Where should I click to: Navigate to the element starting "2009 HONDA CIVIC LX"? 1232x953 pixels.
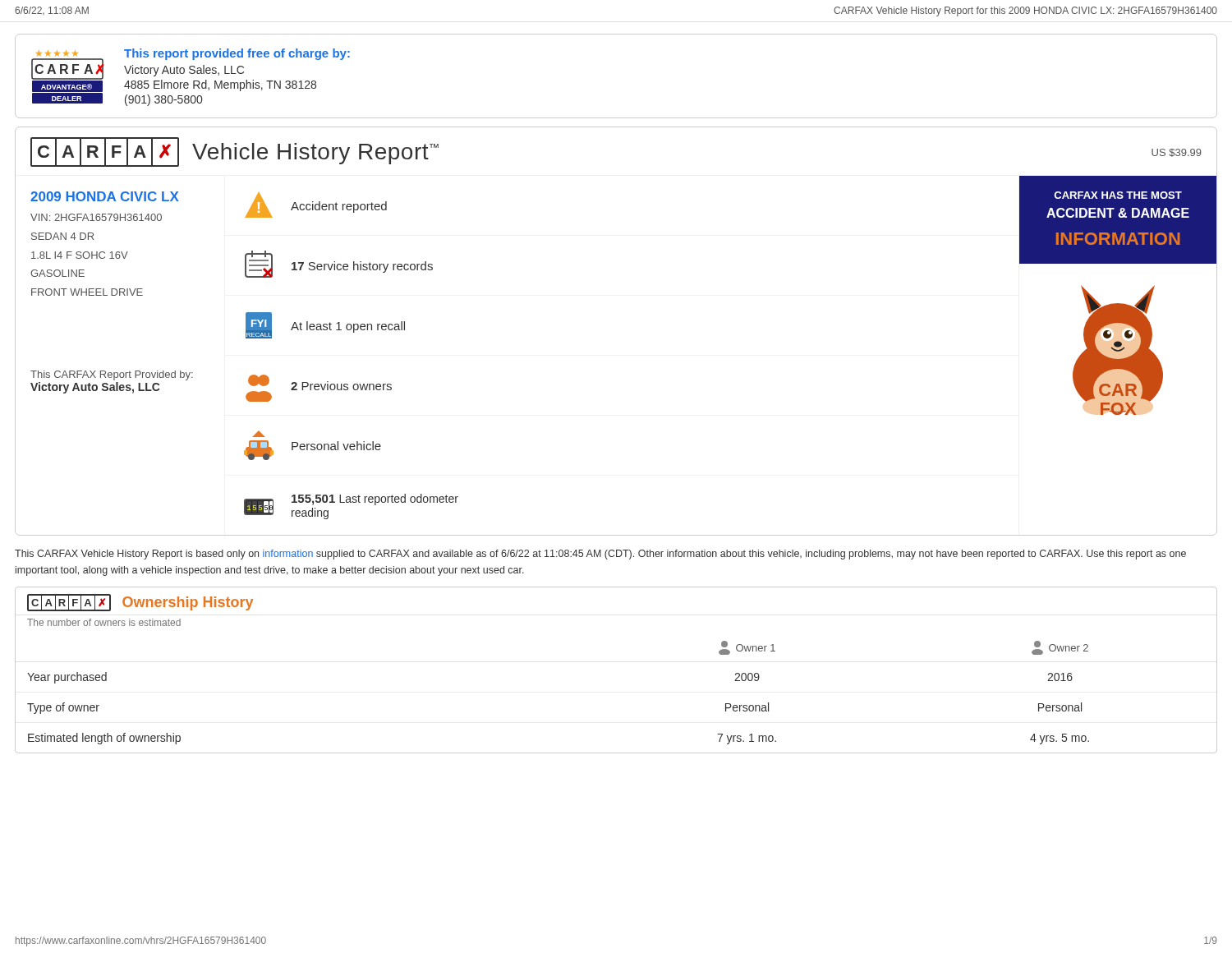click(x=105, y=197)
